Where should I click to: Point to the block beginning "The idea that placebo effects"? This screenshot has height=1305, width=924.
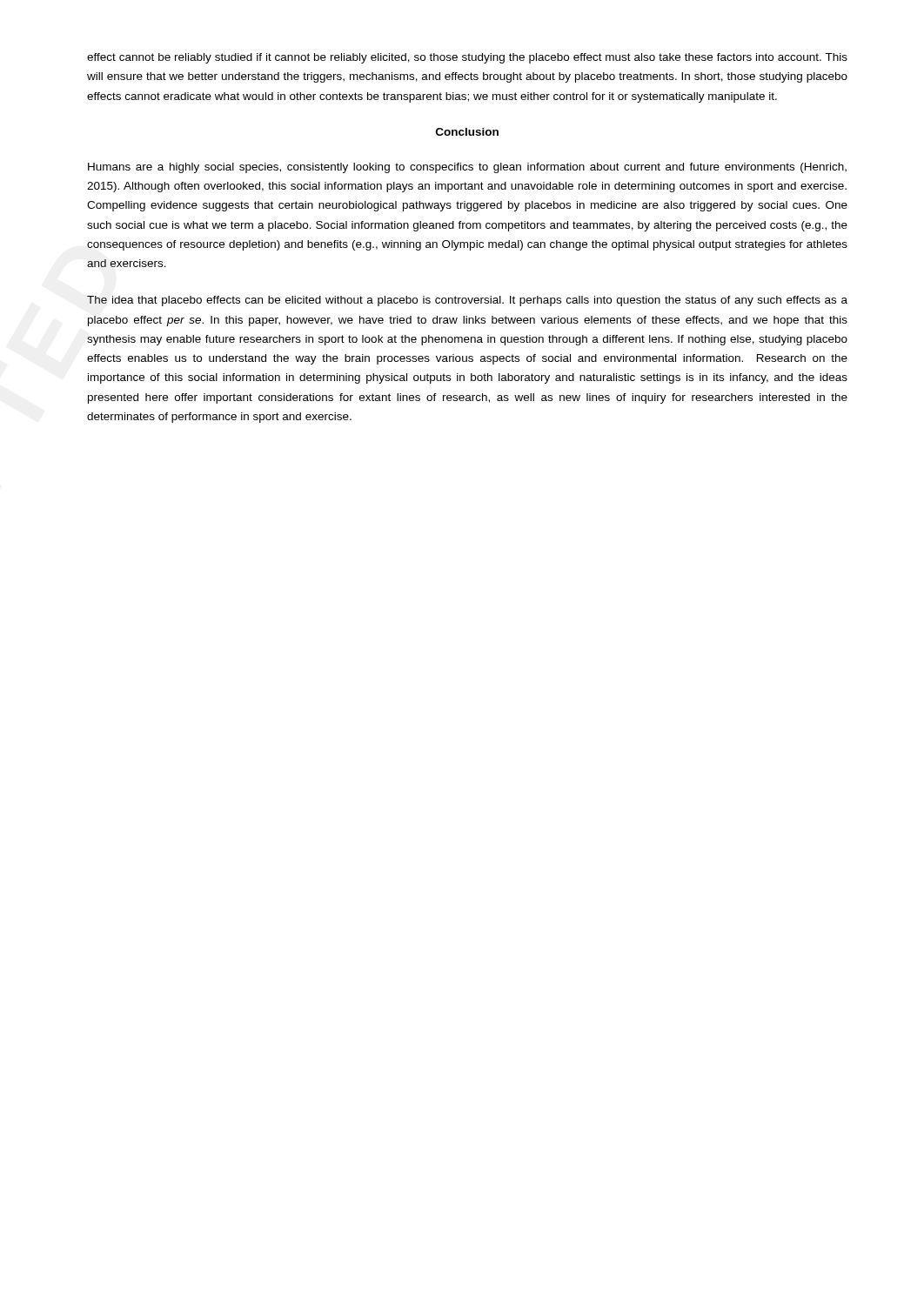pos(467,358)
